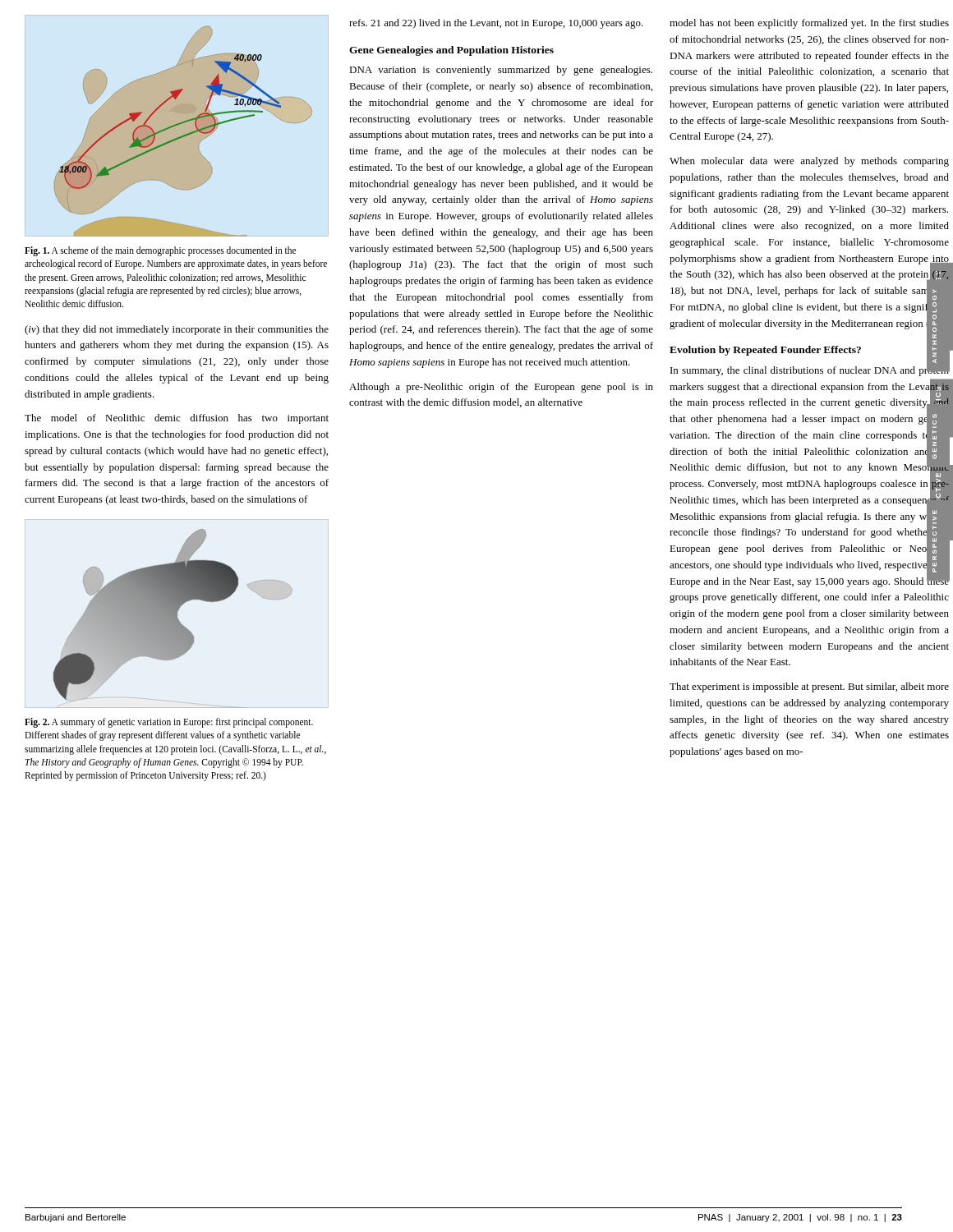Screen dimensions: 1232x953
Task: Find the text block that reads "Although a pre-Neolithic origin of the European gene"
Action: pyautogui.click(x=501, y=394)
